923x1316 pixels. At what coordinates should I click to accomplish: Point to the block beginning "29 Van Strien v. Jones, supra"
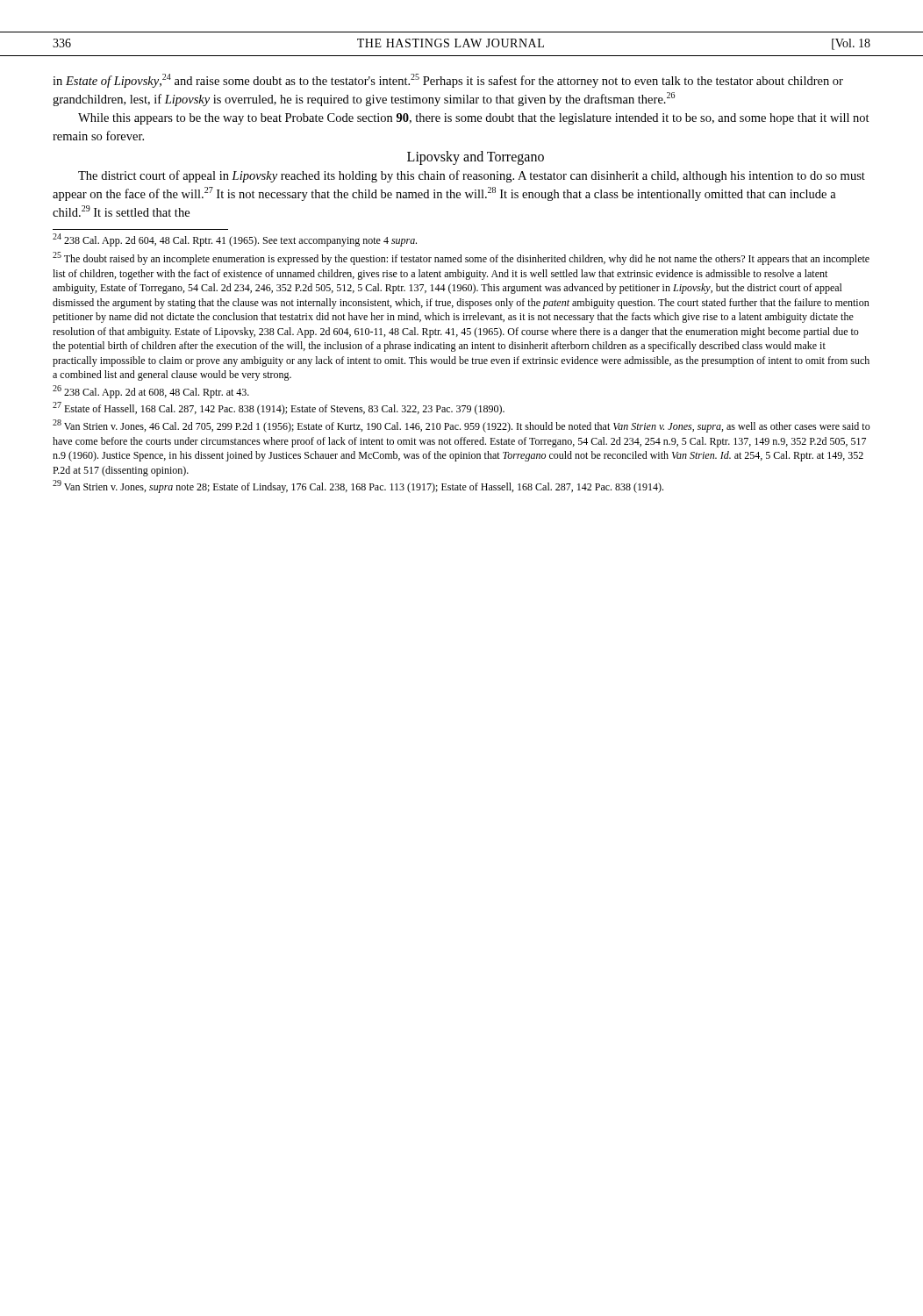click(358, 487)
